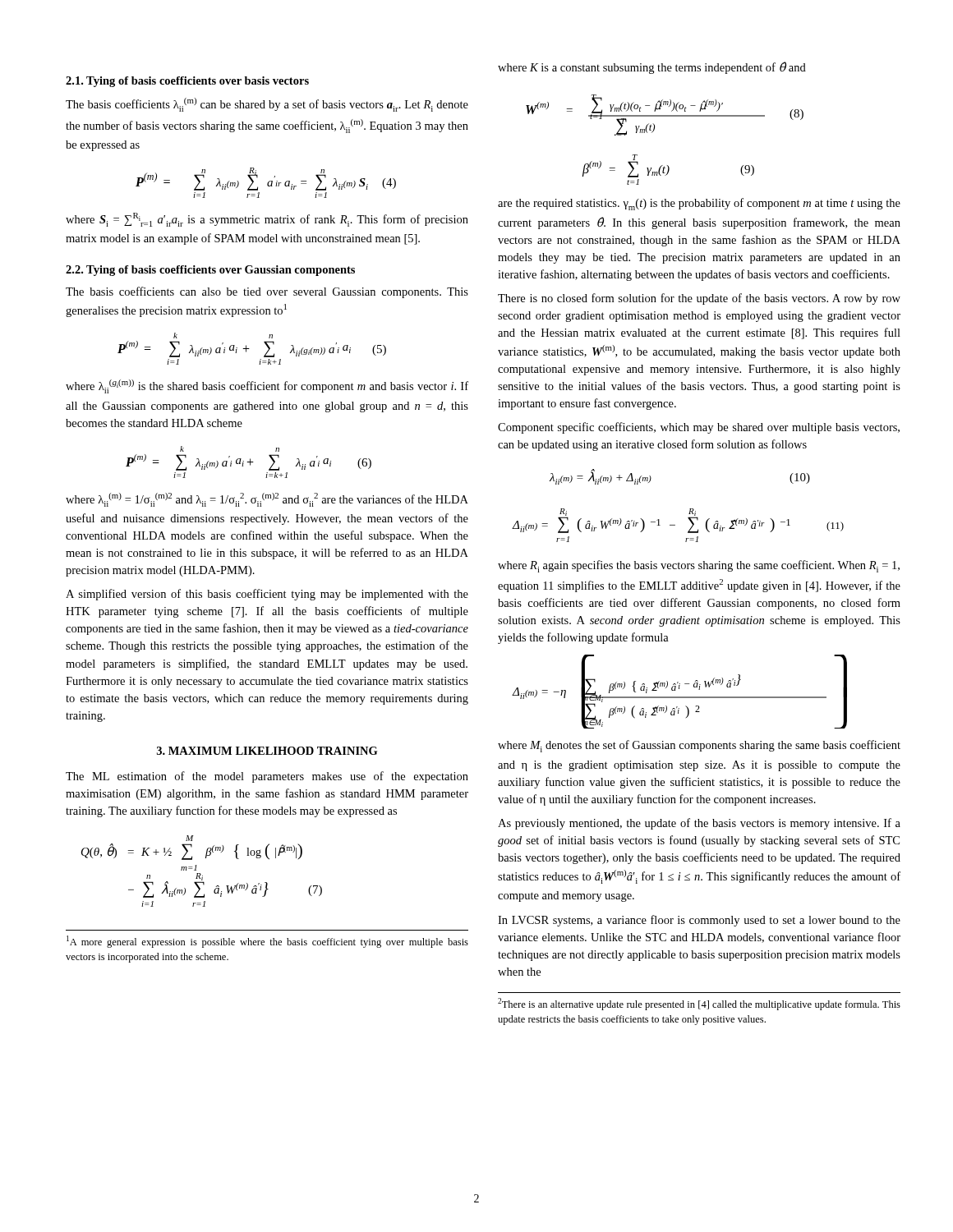
Task: Locate the section header that says "2.1. Tying of basis coefficients over basis vectors"
Action: click(x=187, y=81)
